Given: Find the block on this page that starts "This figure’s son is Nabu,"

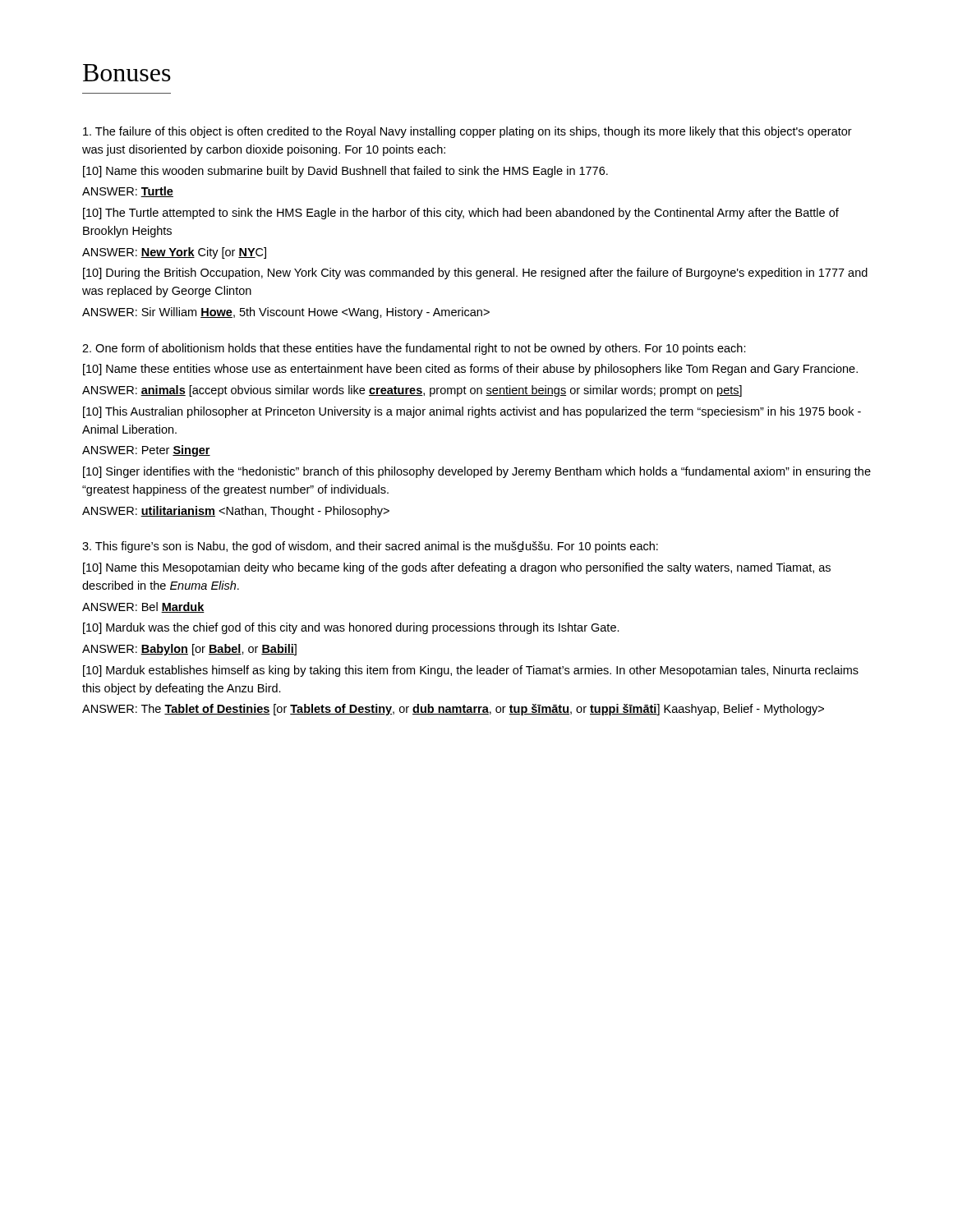Looking at the screenshot, I should (x=476, y=628).
